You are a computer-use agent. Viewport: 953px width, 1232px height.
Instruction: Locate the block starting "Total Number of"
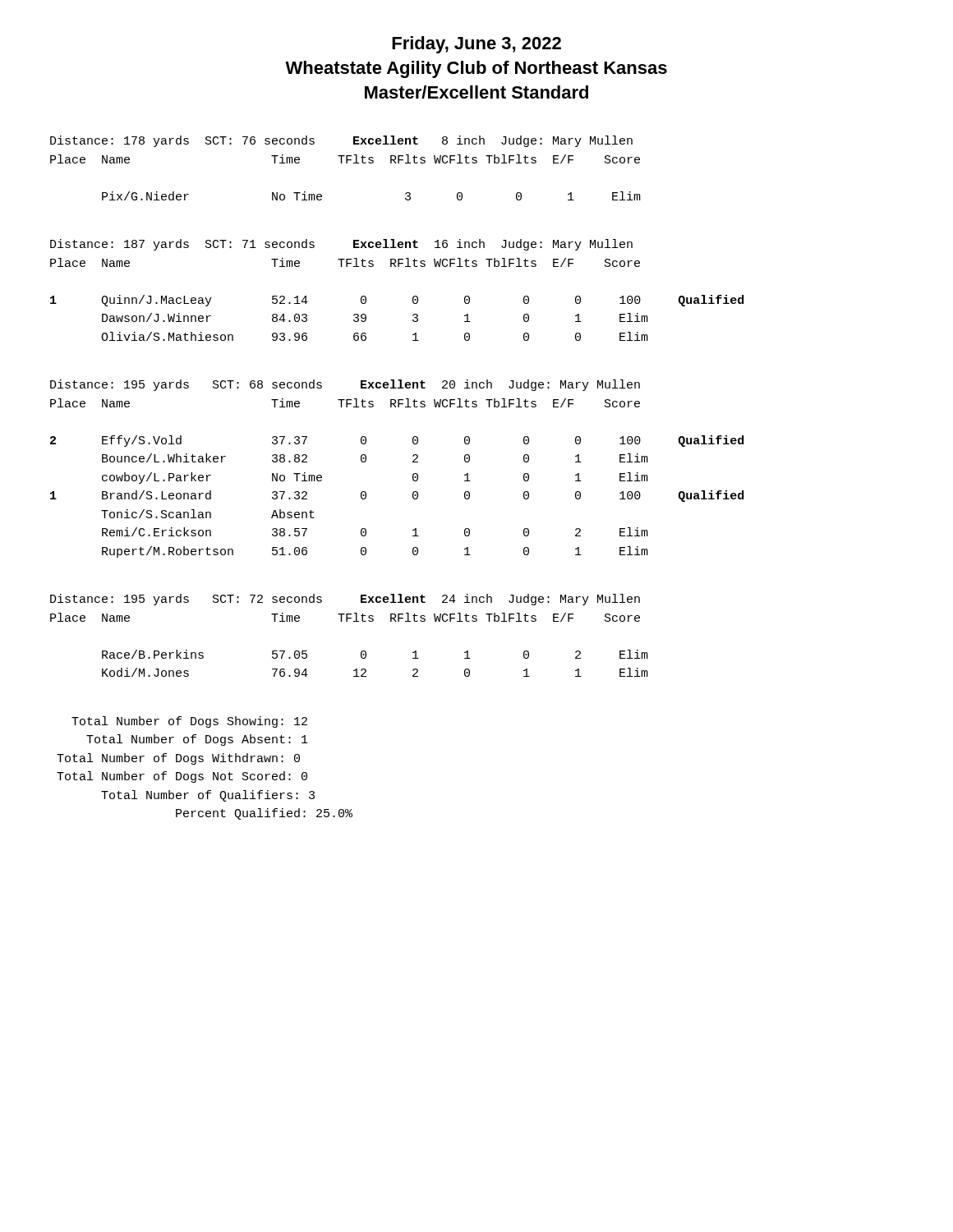pyautogui.click(x=189, y=722)
